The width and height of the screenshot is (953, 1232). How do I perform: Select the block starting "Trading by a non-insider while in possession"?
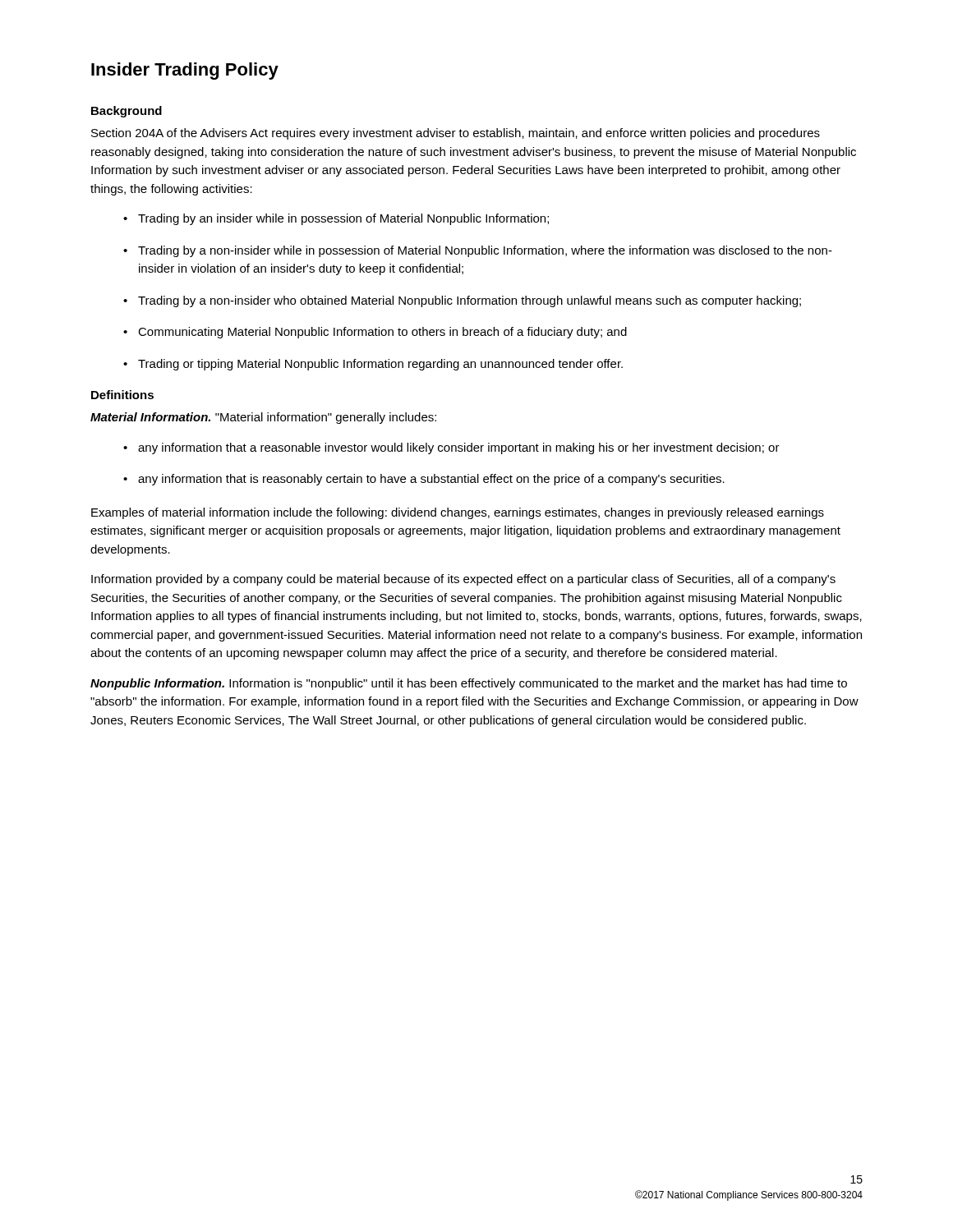[x=493, y=260]
